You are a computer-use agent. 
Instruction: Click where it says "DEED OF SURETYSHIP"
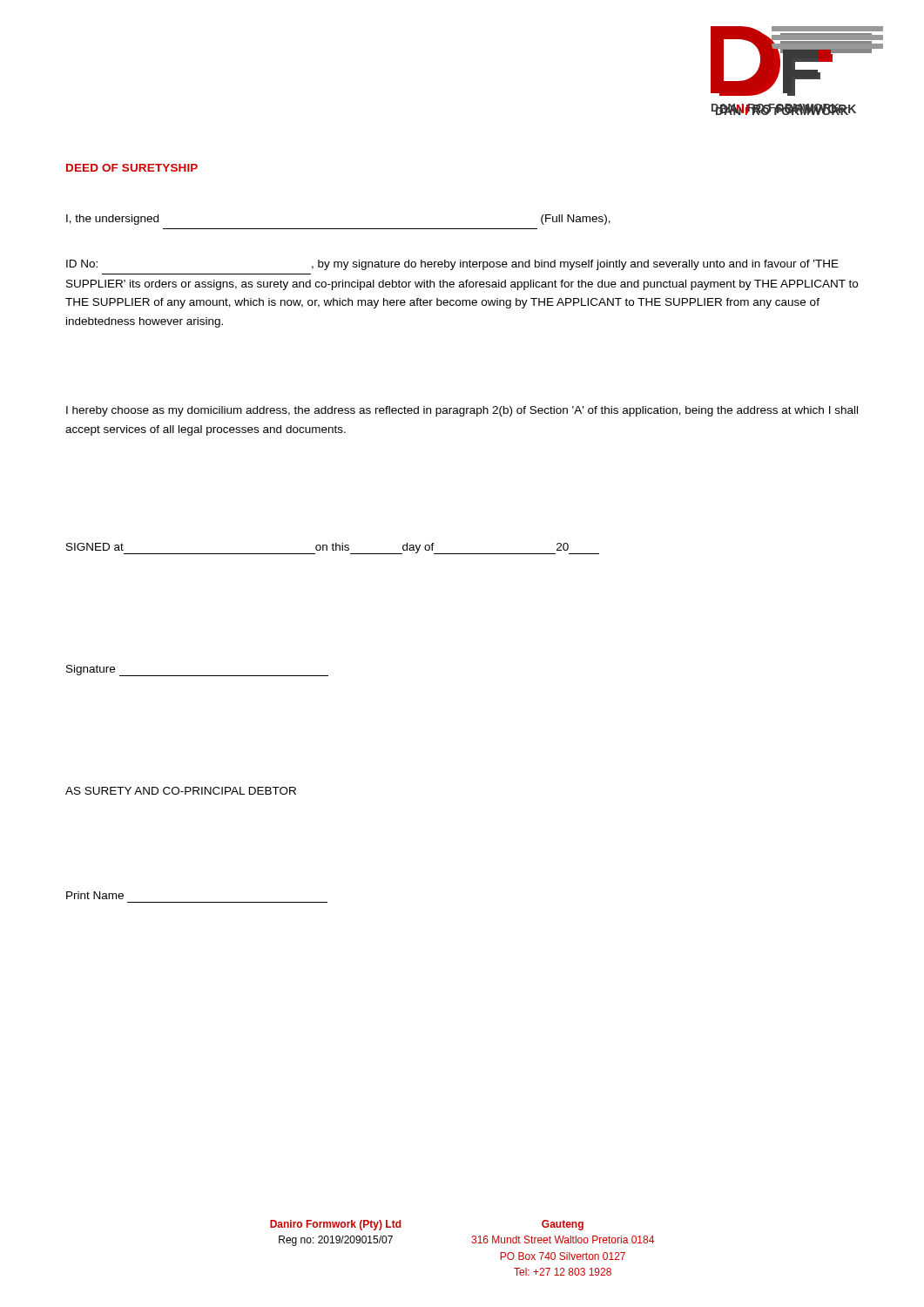tap(132, 168)
